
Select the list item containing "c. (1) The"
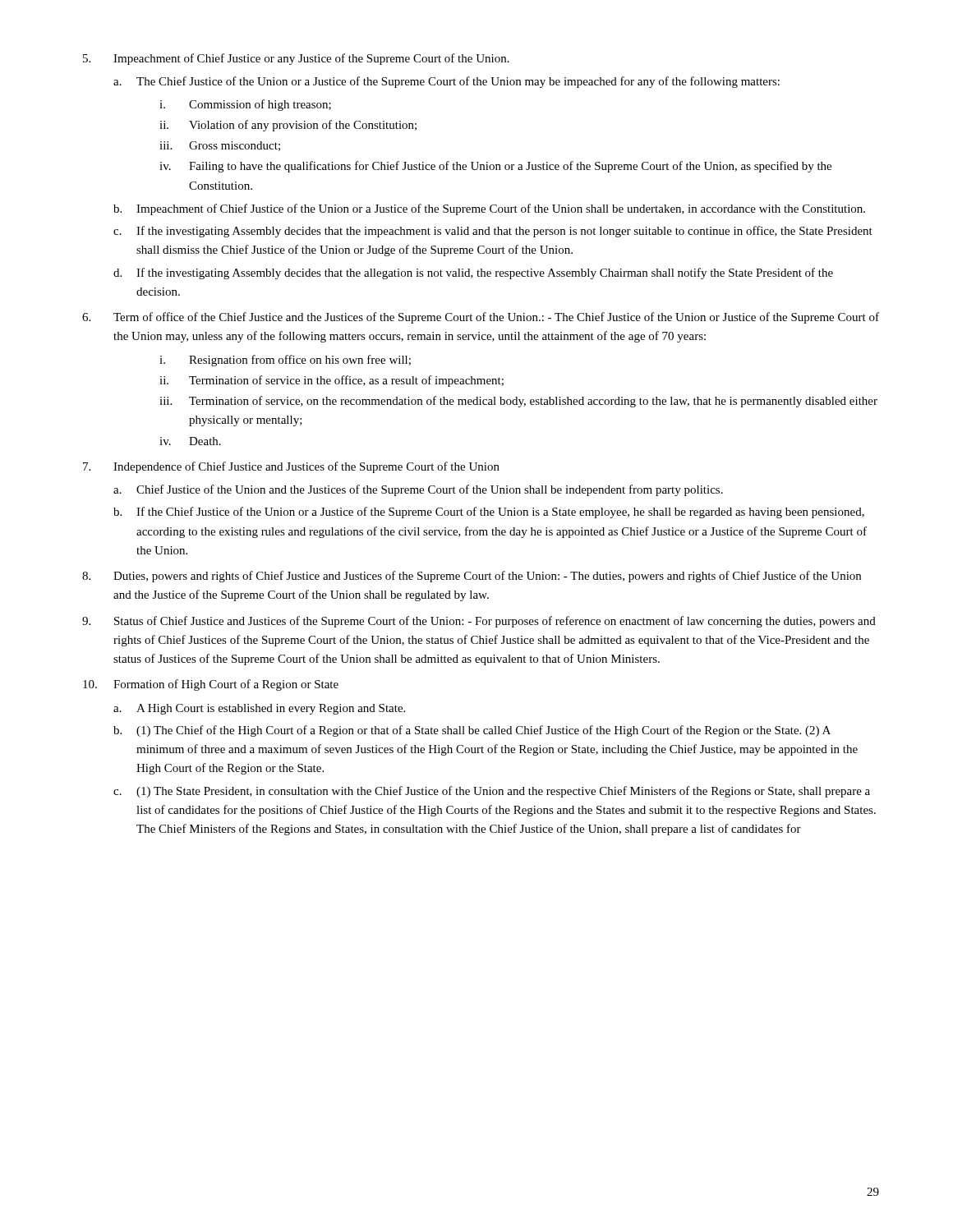coord(496,810)
